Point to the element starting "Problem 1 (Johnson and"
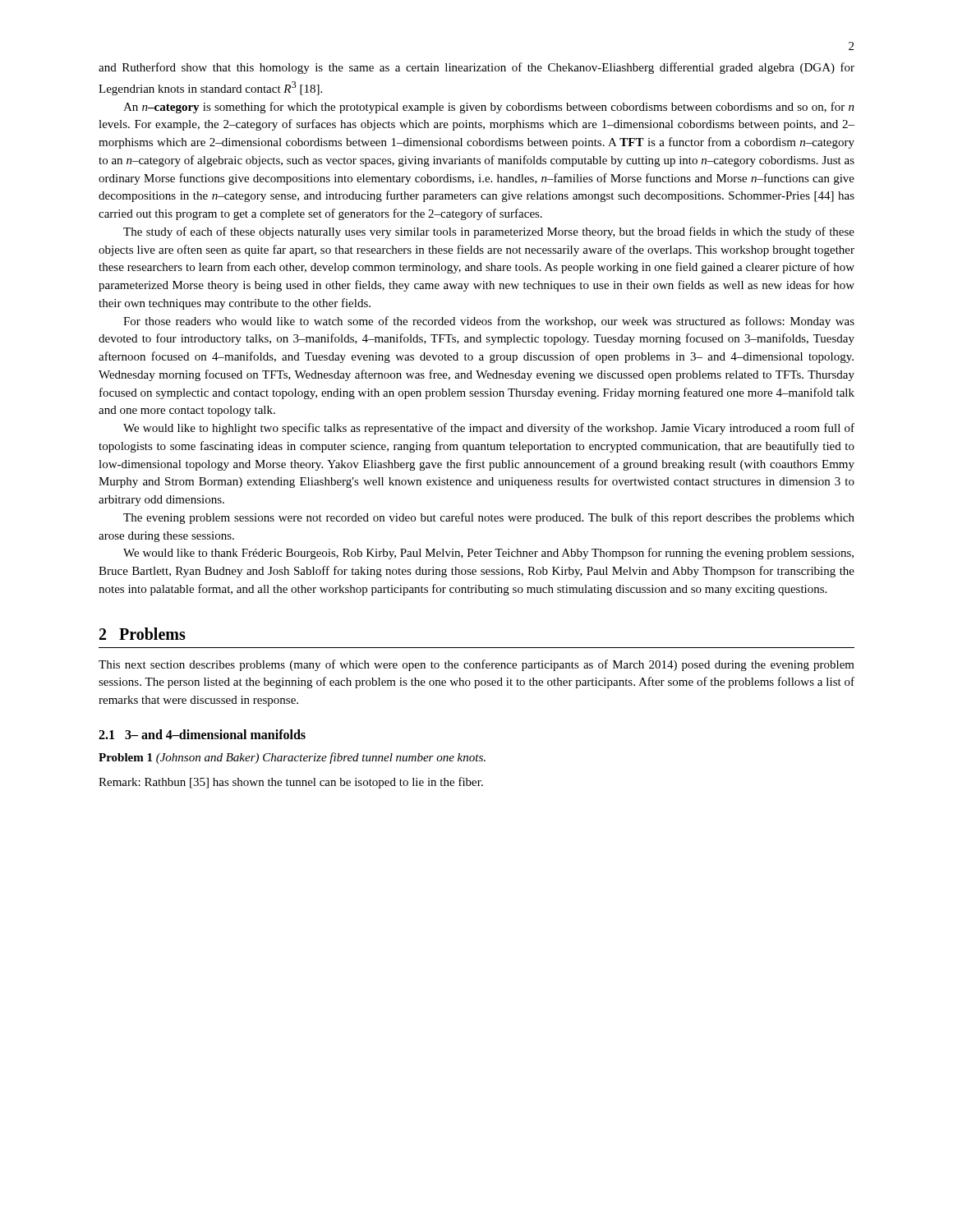This screenshot has height=1232, width=953. click(476, 758)
